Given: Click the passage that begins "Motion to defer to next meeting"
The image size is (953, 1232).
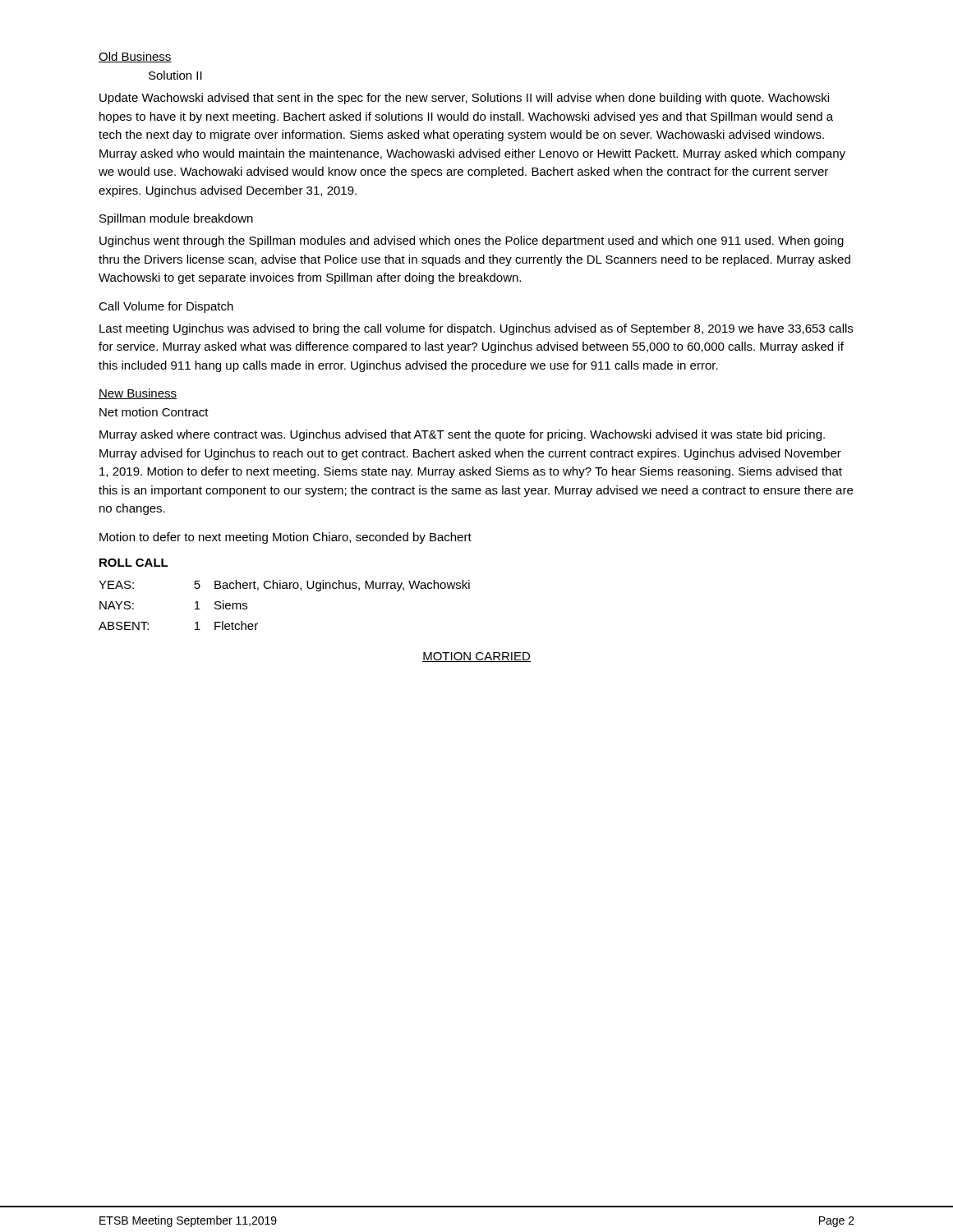Looking at the screenshot, I should (x=285, y=536).
